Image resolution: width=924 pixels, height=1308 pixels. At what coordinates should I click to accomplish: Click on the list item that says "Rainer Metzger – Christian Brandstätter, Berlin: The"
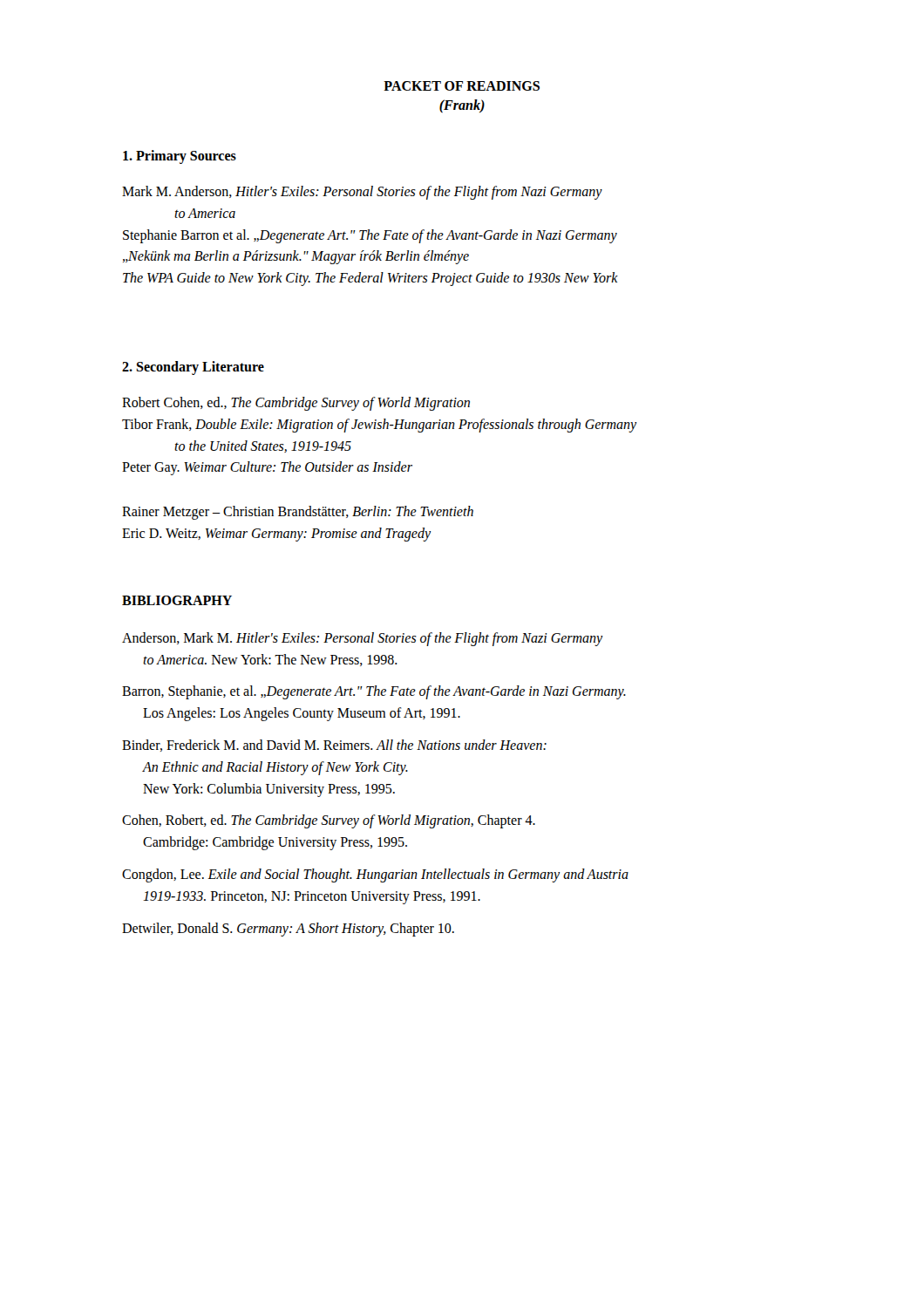tap(298, 512)
